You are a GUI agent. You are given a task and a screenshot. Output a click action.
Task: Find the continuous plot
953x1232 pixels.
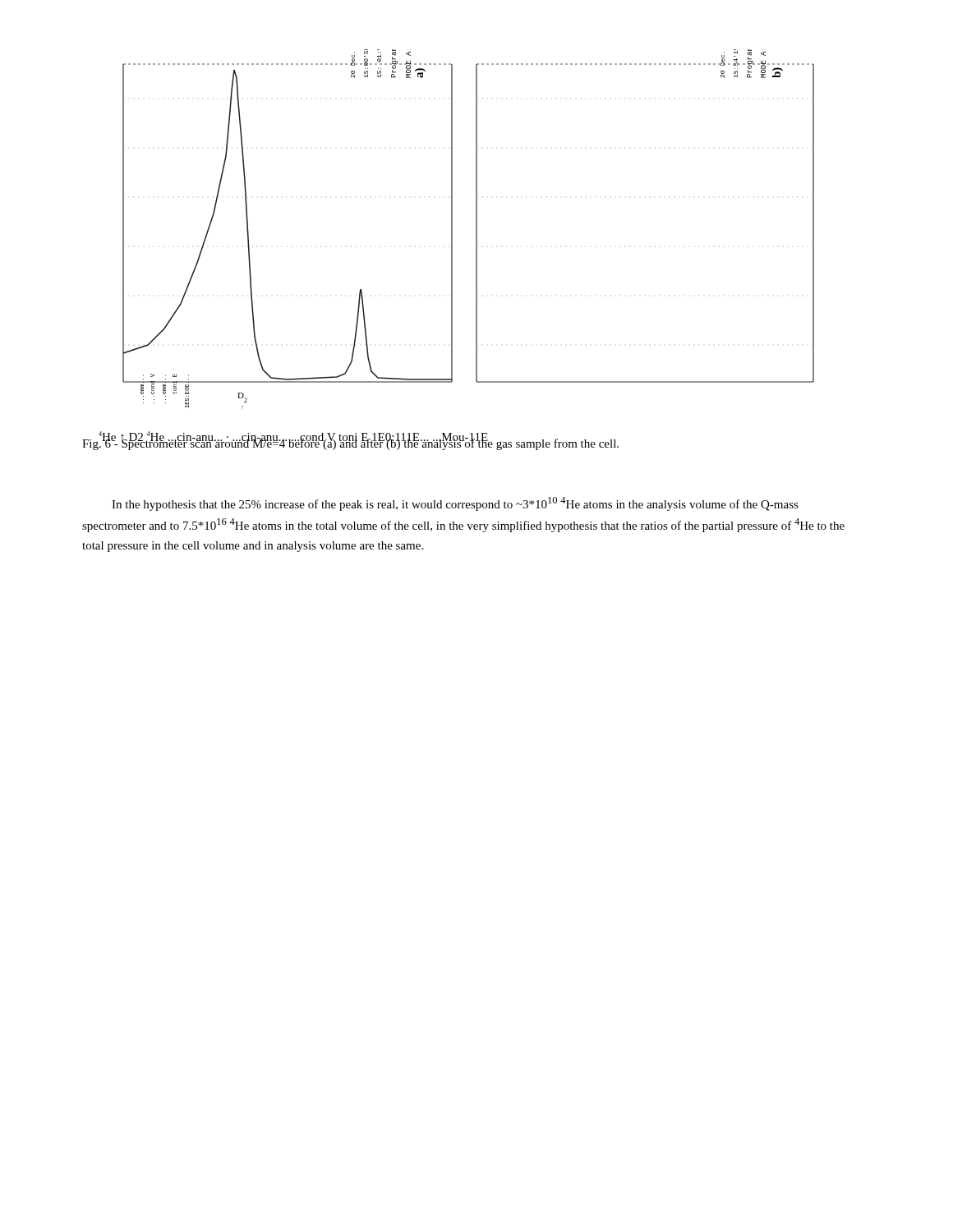tap(468, 238)
